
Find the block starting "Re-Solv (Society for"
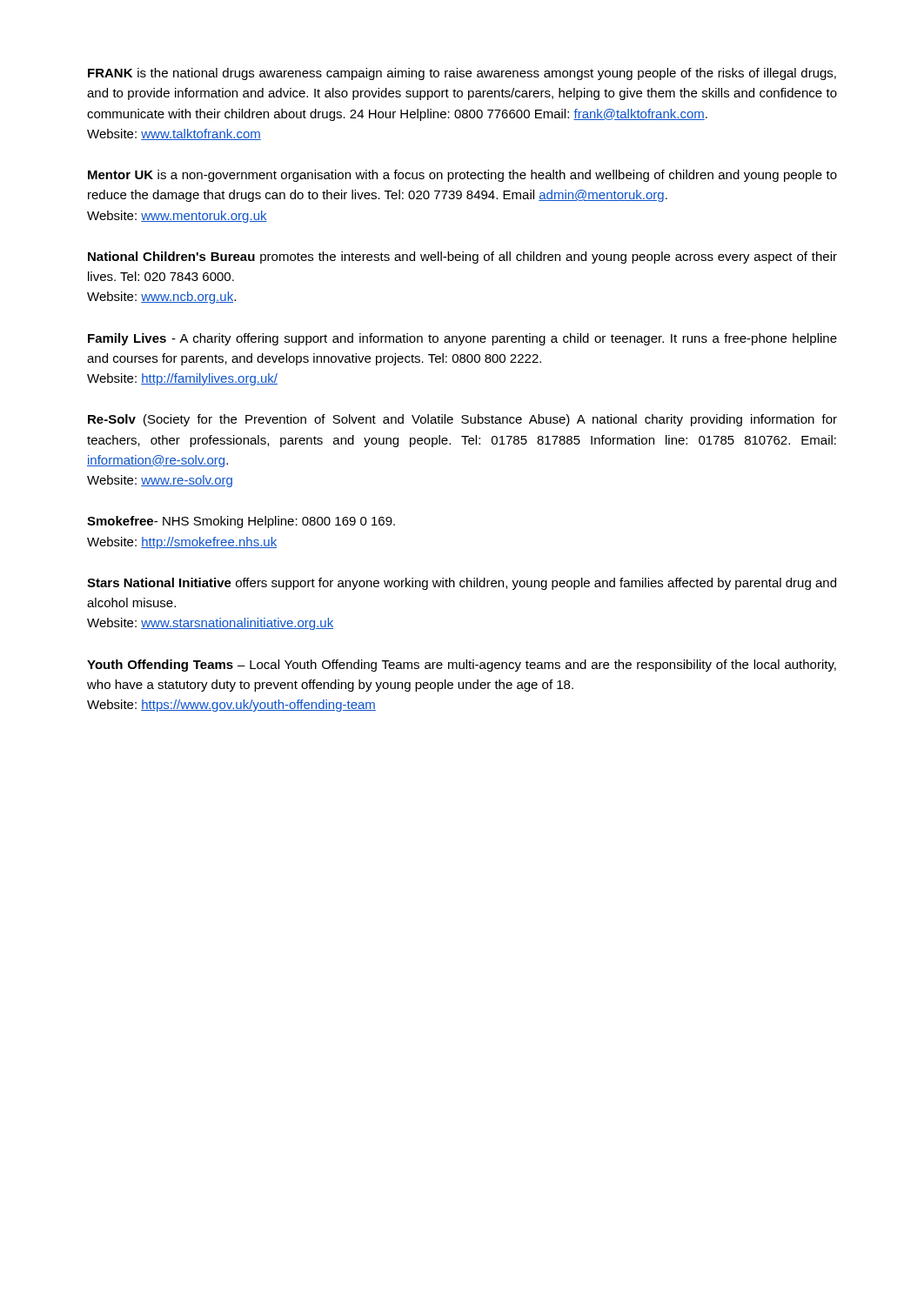[462, 449]
